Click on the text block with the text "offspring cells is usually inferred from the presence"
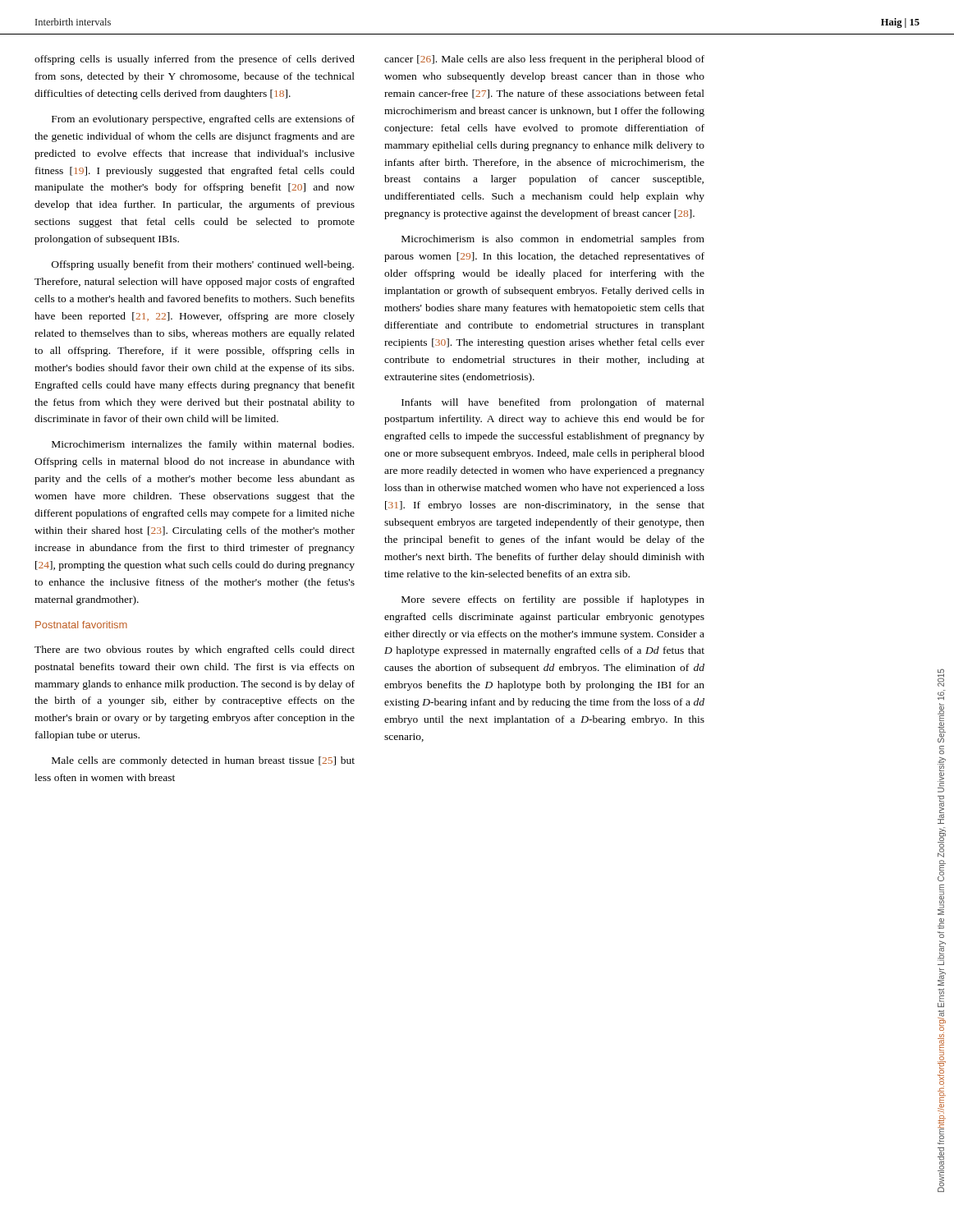This screenshot has height=1232, width=954. [x=195, y=77]
